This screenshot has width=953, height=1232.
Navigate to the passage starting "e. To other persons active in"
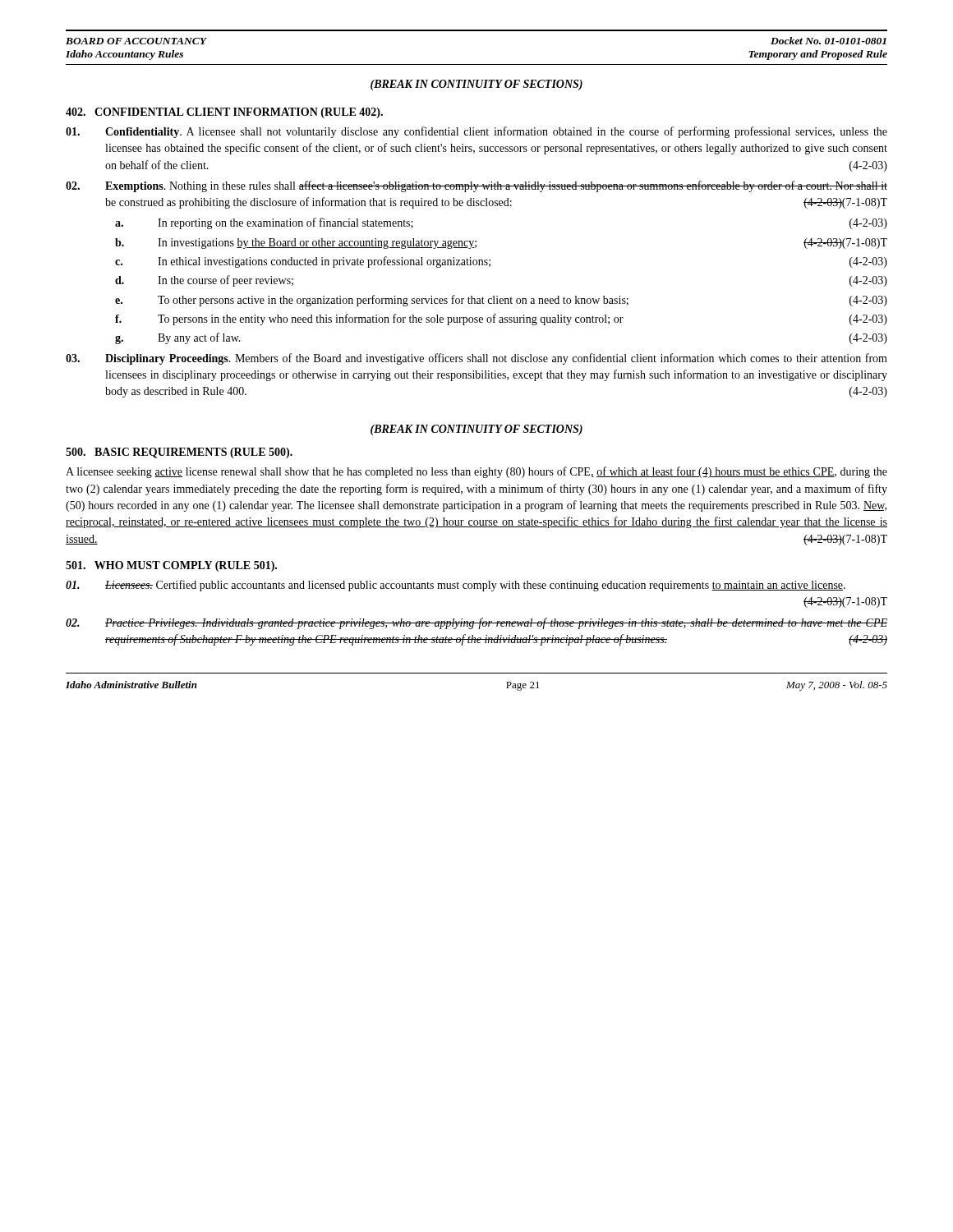[x=476, y=300]
